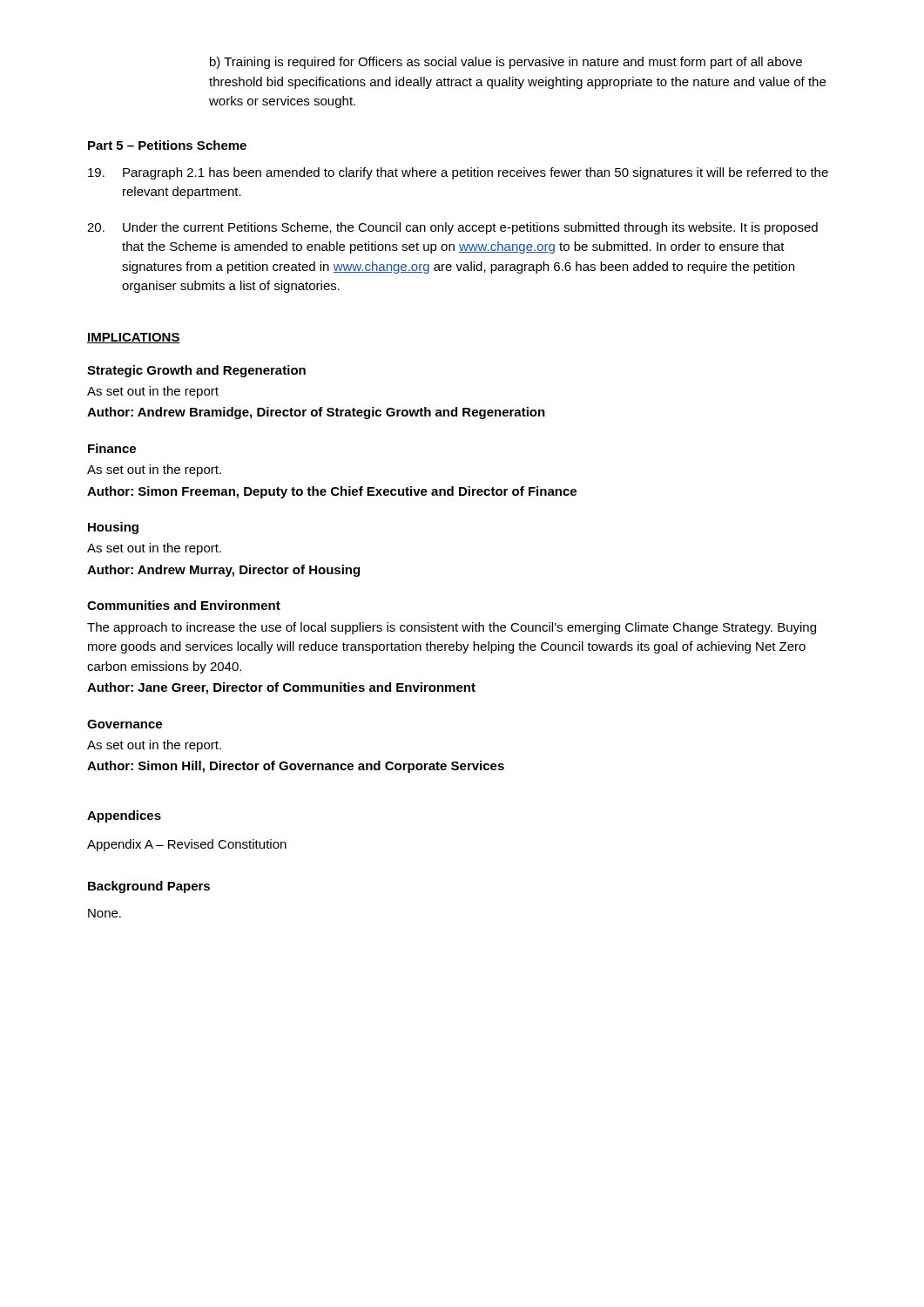Screen dimensions: 1307x924
Task: Locate the text block starting "Communities and Environment The approach"
Action: [462, 646]
